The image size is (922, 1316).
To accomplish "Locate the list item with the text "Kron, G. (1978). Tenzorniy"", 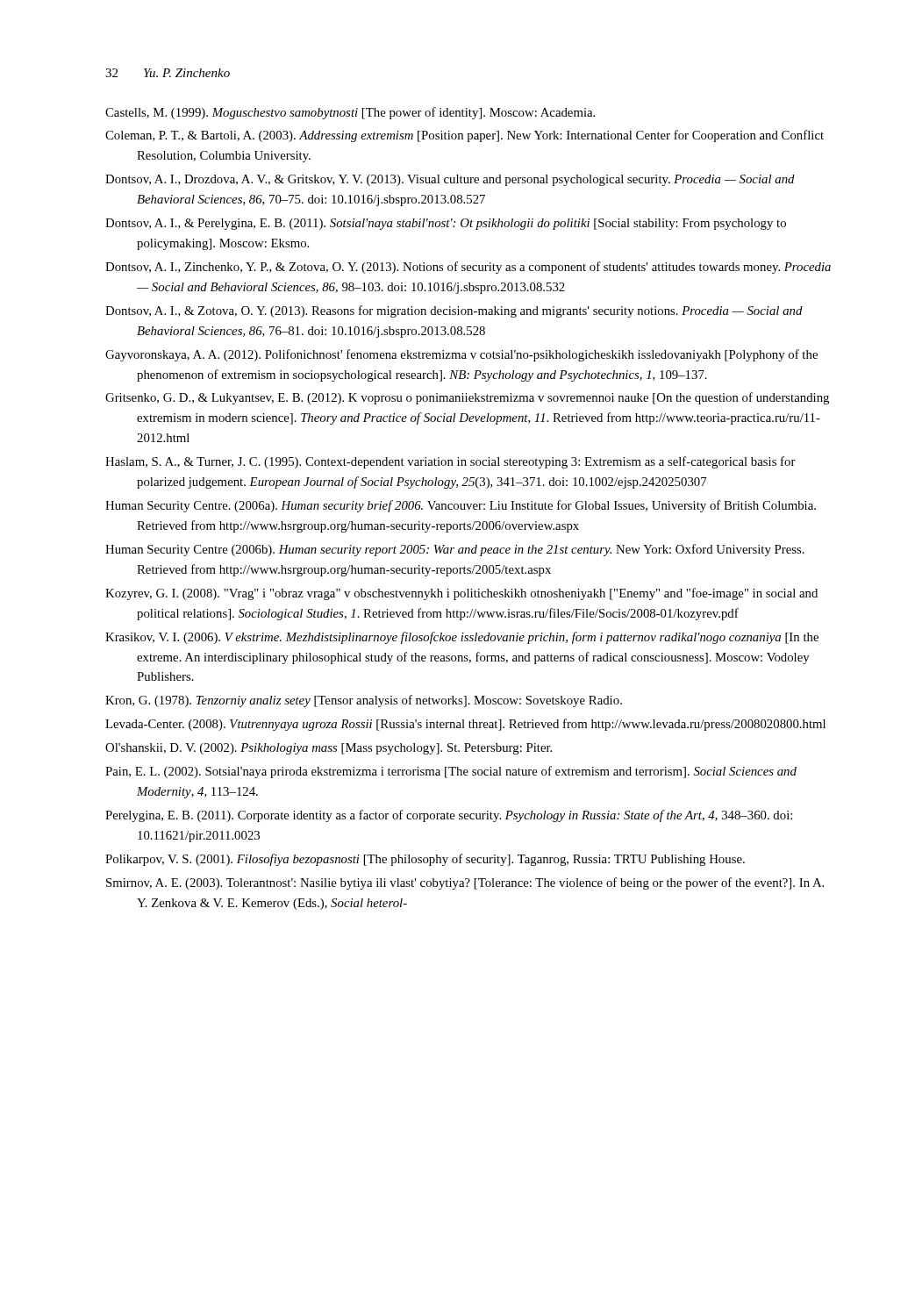I will (x=364, y=700).
